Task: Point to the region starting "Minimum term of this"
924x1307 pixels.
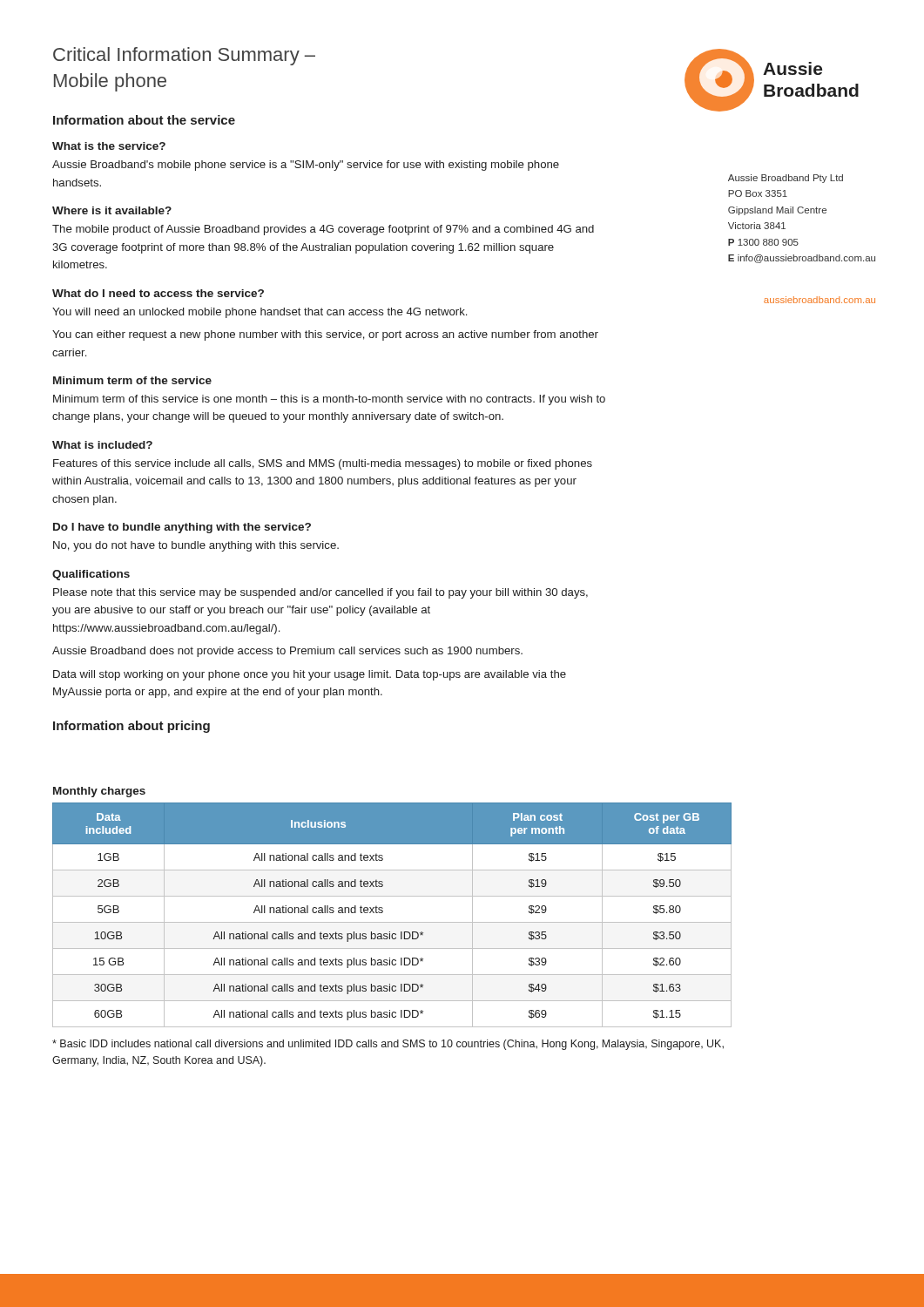Action: click(x=329, y=408)
